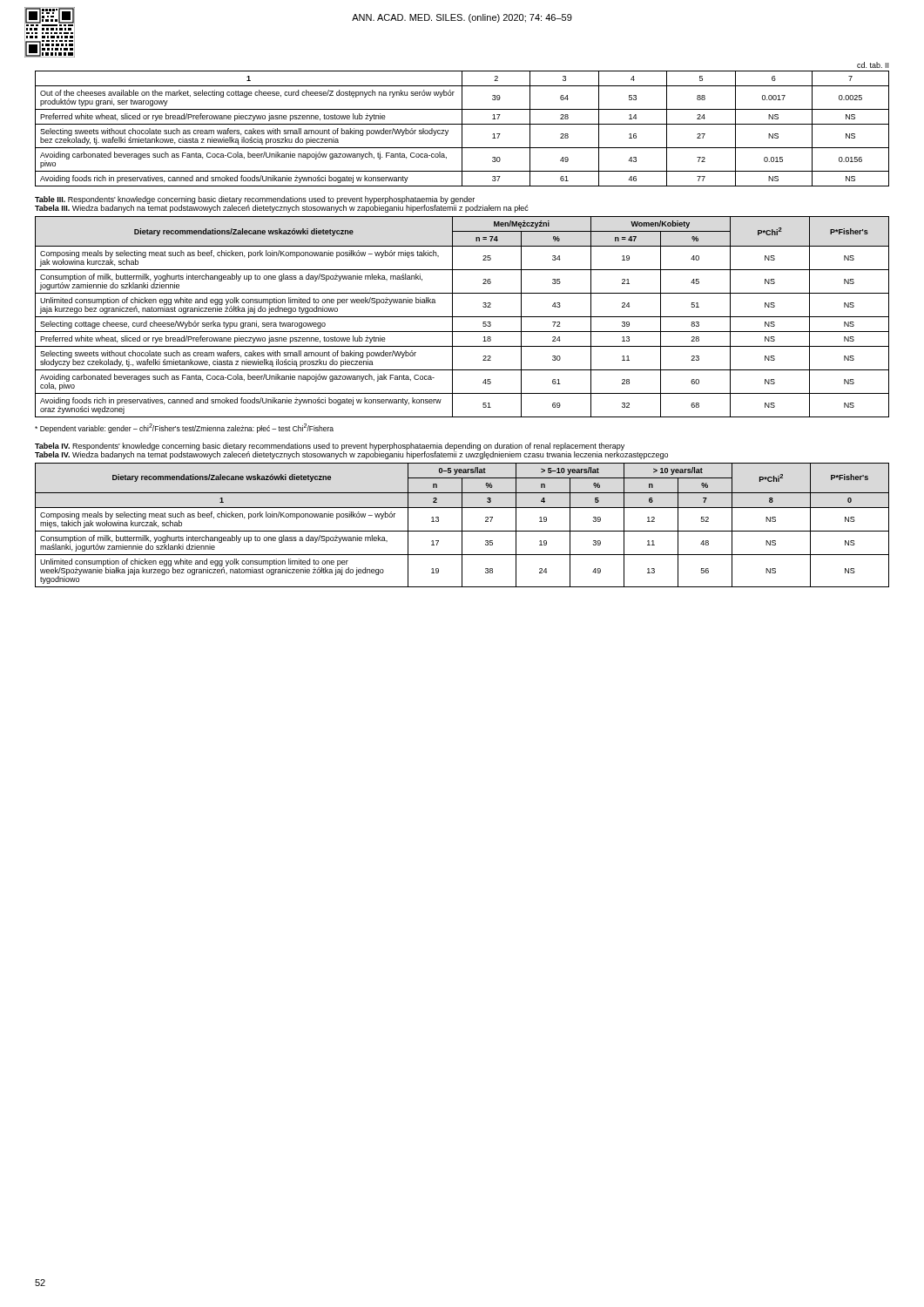This screenshot has width=924, height=1307.
Task: Find the table that mentions "Selecting cottage cheese,"
Action: (462, 317)
